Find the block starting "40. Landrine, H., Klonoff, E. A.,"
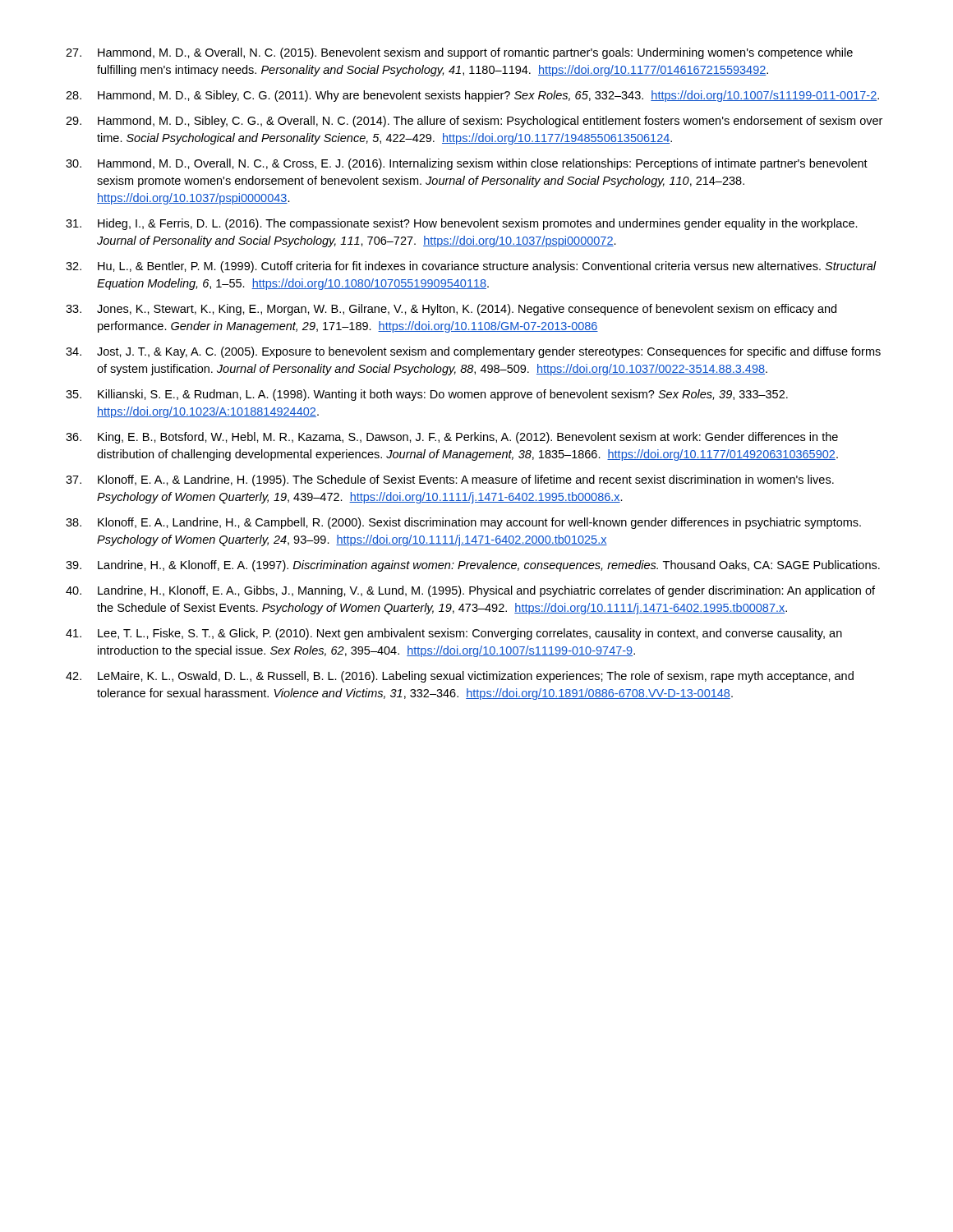The height and width of the screenshot is (1232, 953). pos(476,600)
